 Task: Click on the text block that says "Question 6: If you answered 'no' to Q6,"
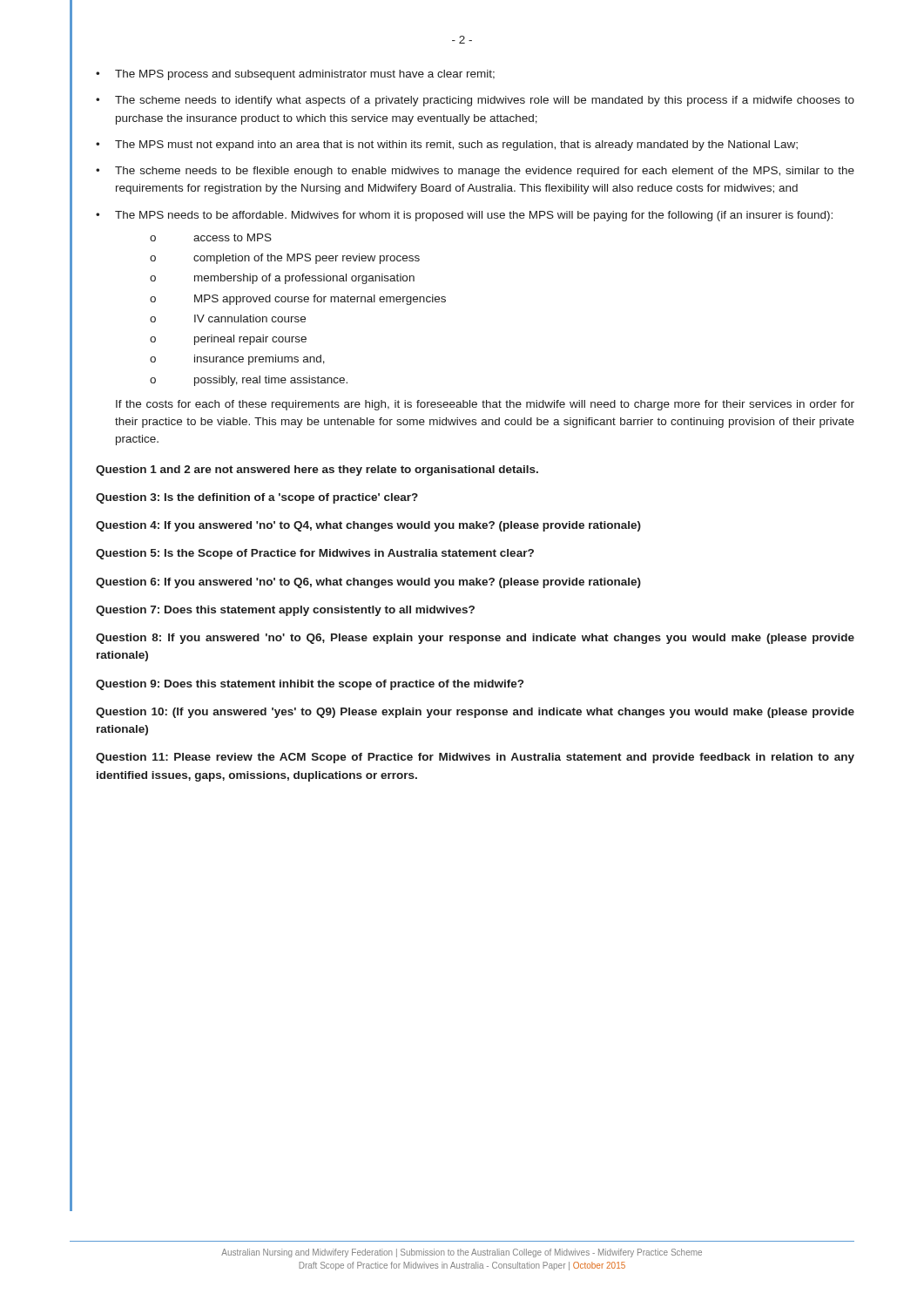368,581
